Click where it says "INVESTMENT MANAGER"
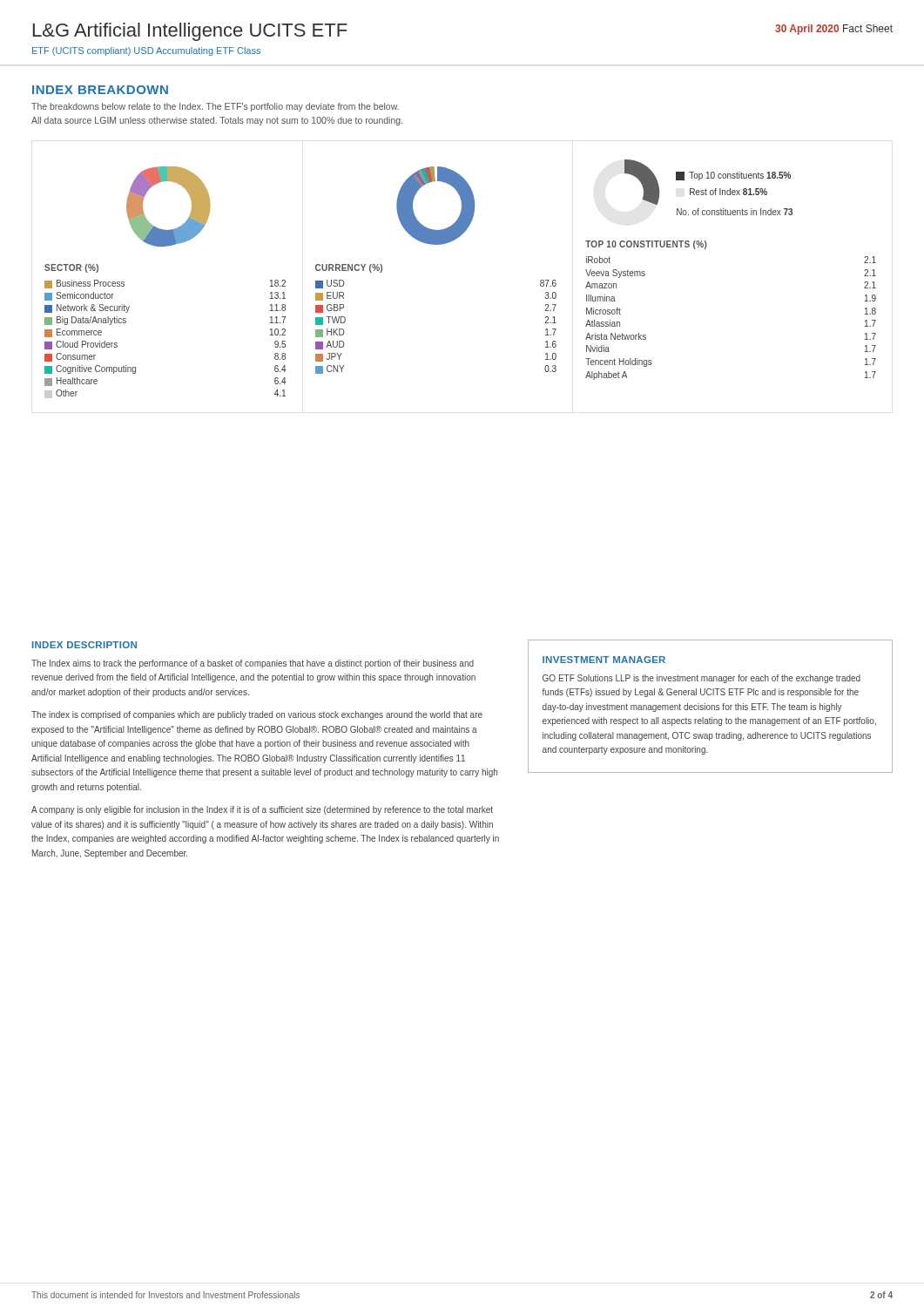This screenshot has width=924, height=1307. click(604, 659)
